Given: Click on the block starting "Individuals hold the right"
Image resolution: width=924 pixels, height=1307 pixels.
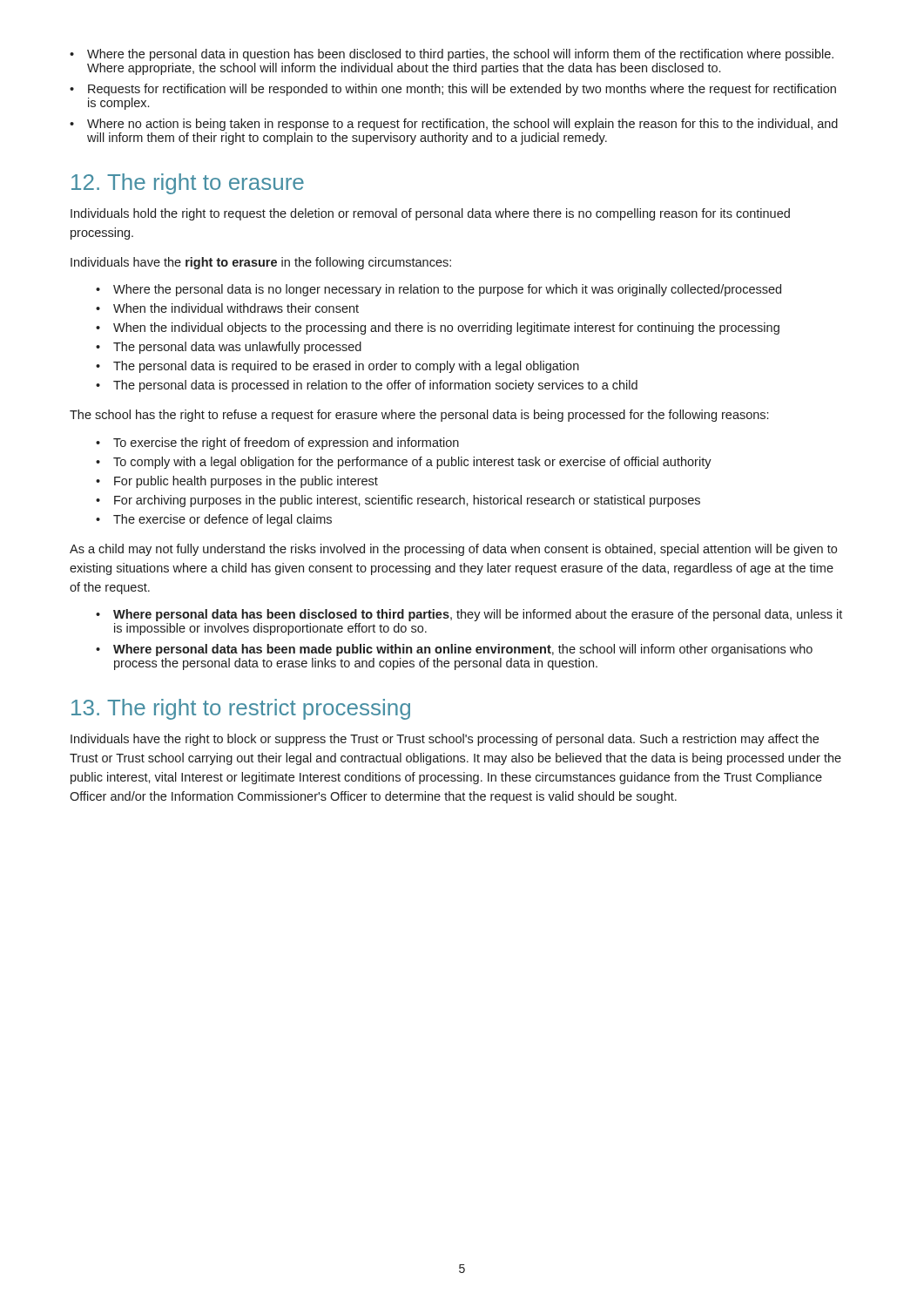Looking at the screenshot, I should (x=458, y=224).
